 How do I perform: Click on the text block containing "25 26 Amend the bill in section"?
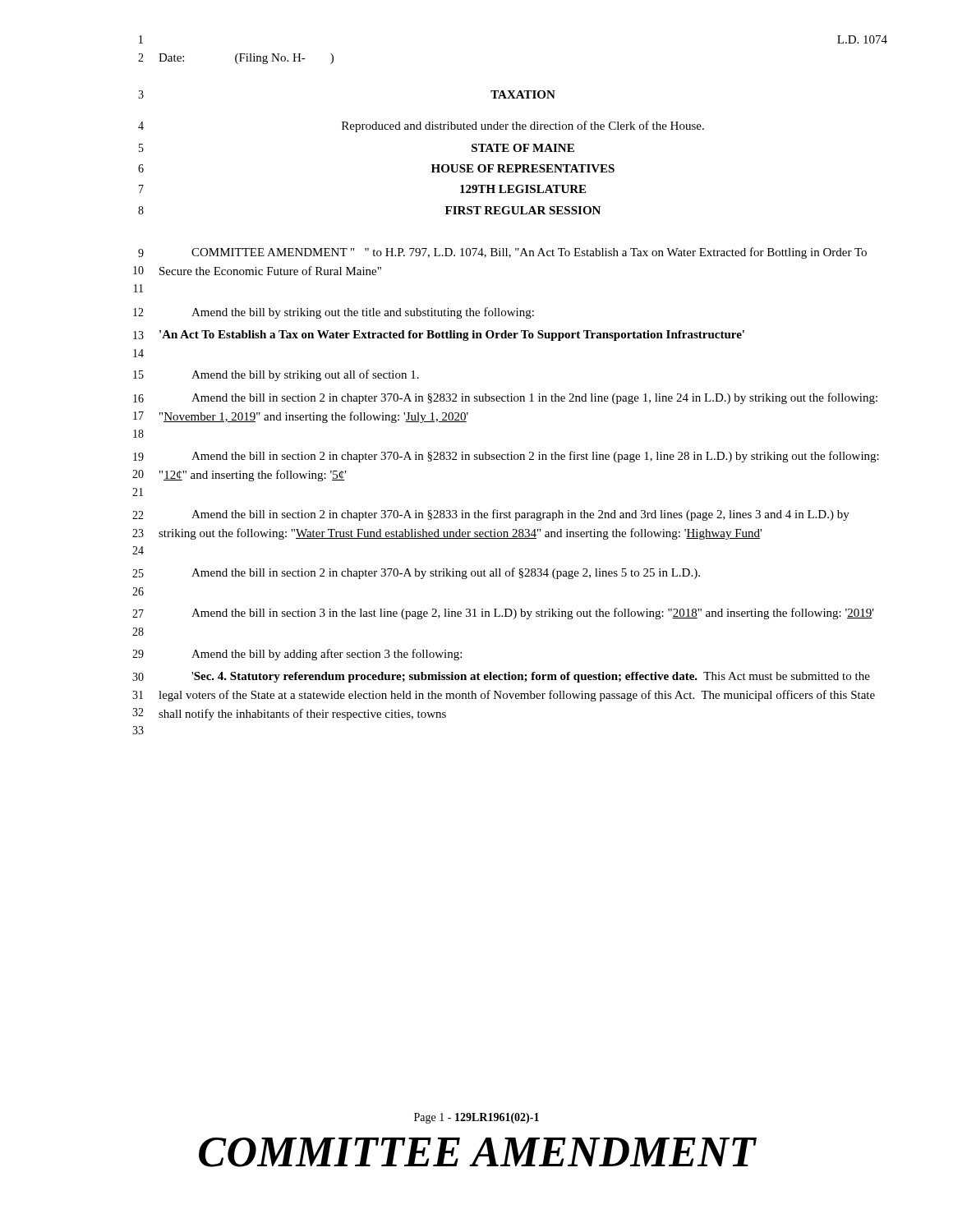pos(493,582)
